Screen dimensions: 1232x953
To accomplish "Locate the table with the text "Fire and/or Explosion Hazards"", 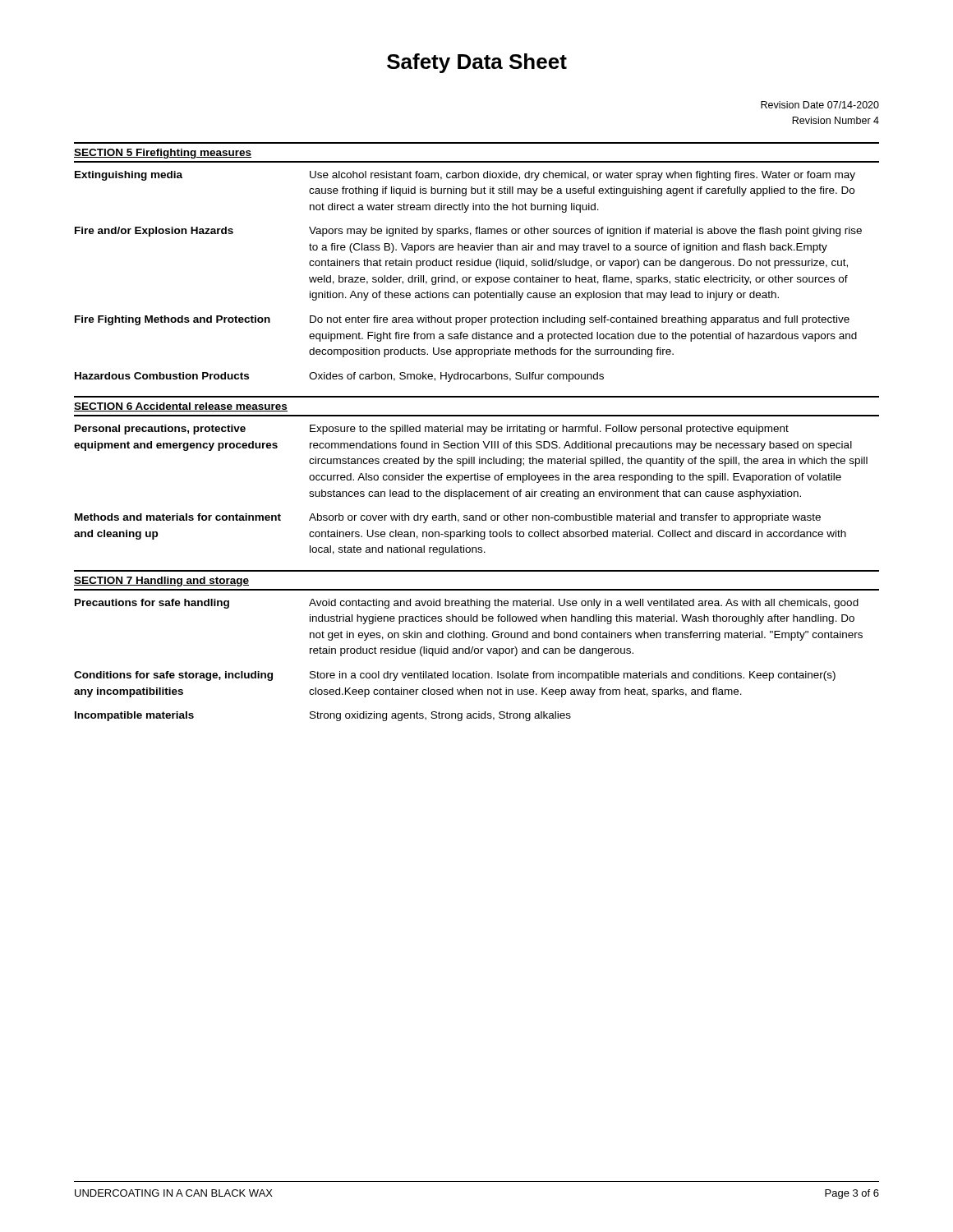I will pyautogui.click(x=476, y=275).
